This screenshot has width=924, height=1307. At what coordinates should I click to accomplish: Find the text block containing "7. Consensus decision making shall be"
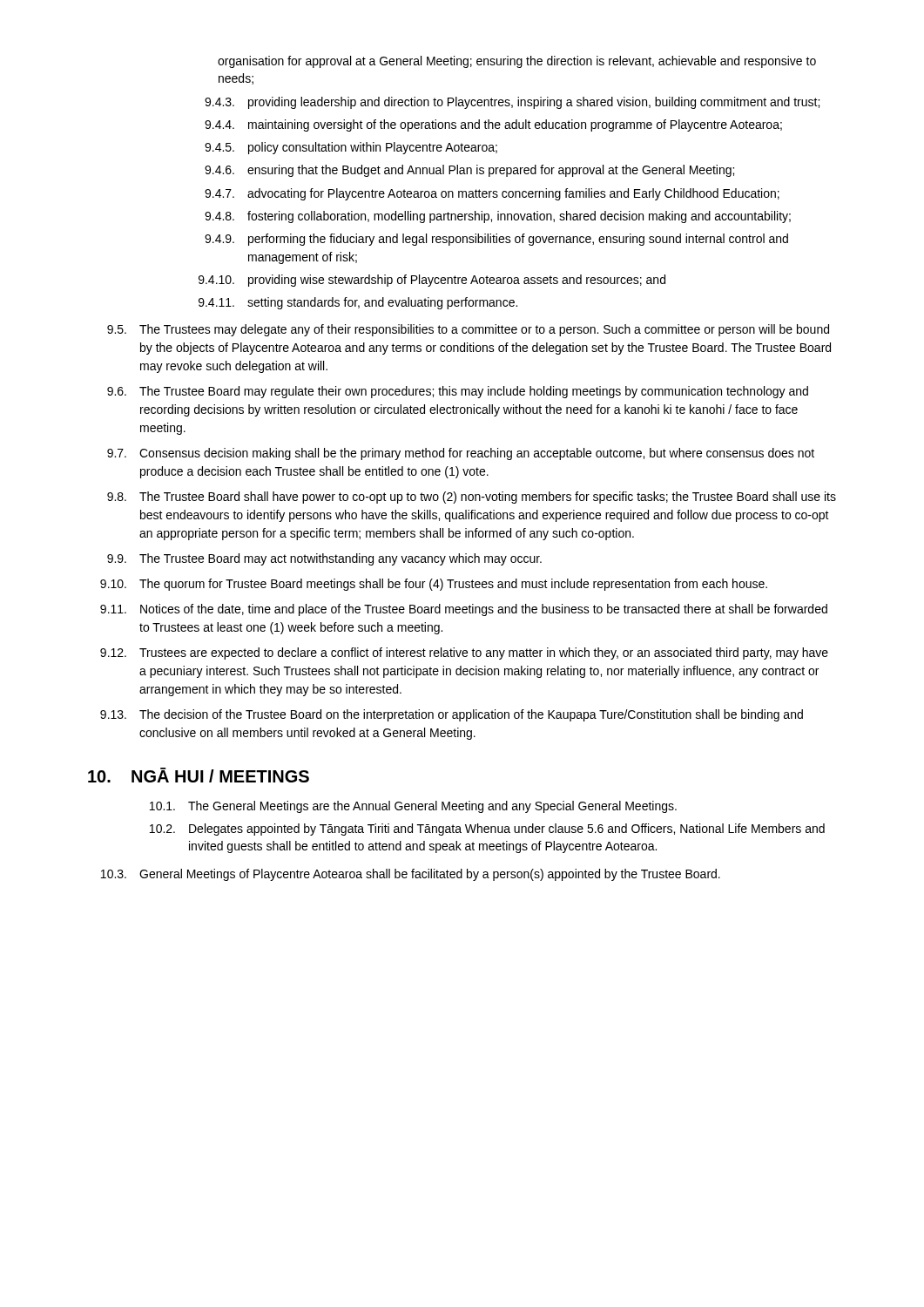462,462
